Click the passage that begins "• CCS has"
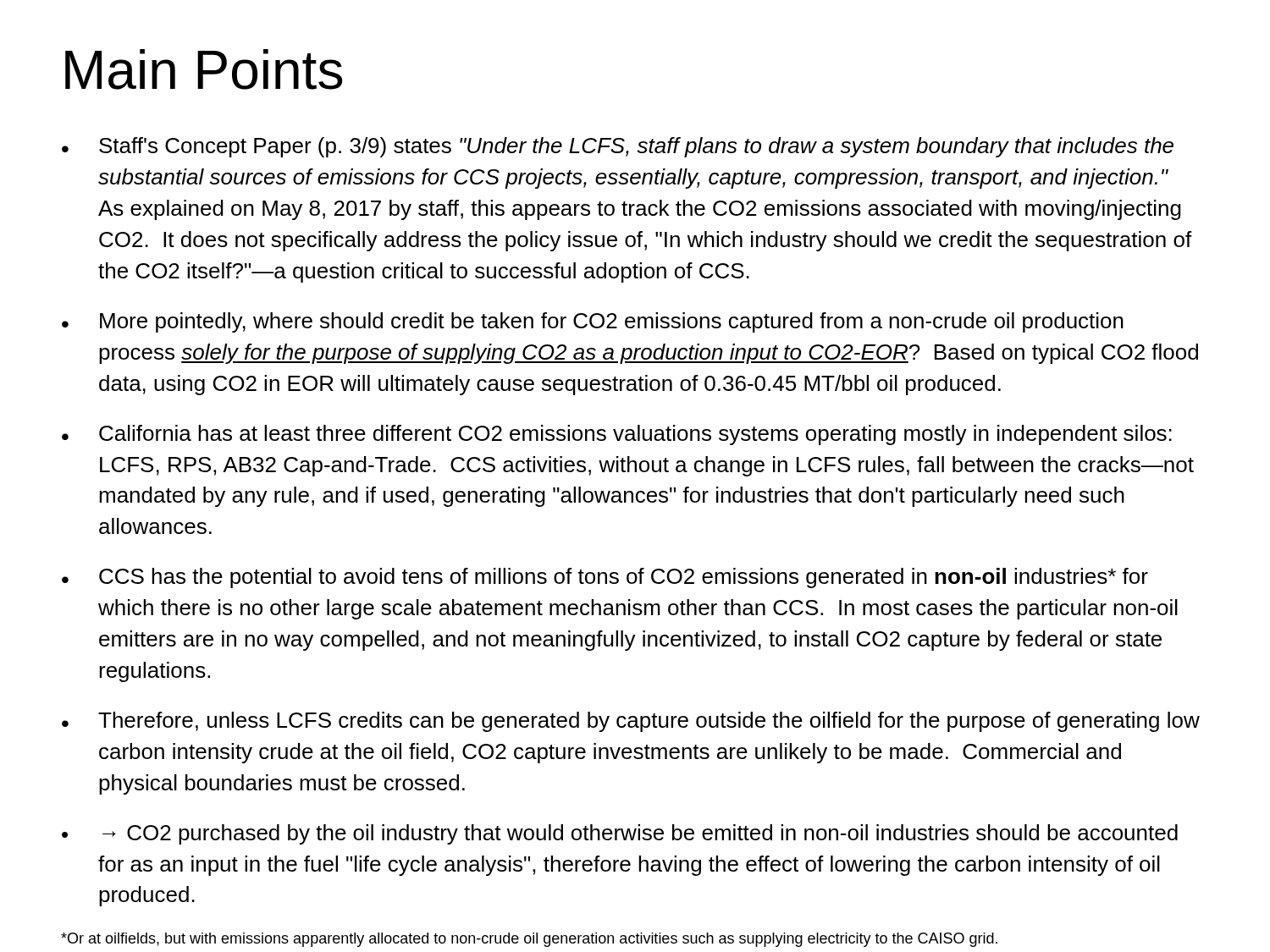The image size is (1270, 952). pos(632,624)
